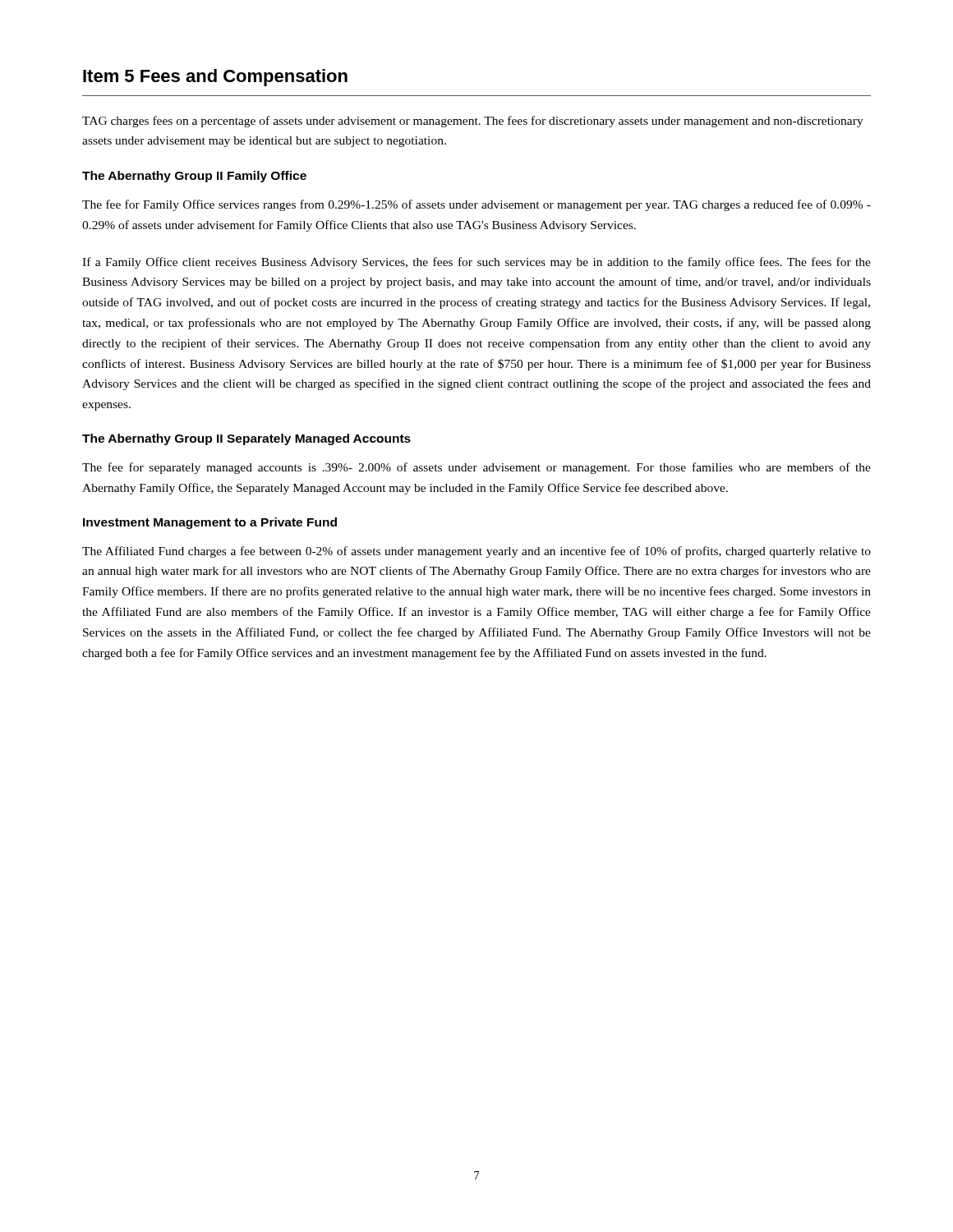Image resolution: width=953 pixels, height=1232 pixels.
Task: Point to the element starting "The fee for Family Office services"
Action: [x=476, y=215]
